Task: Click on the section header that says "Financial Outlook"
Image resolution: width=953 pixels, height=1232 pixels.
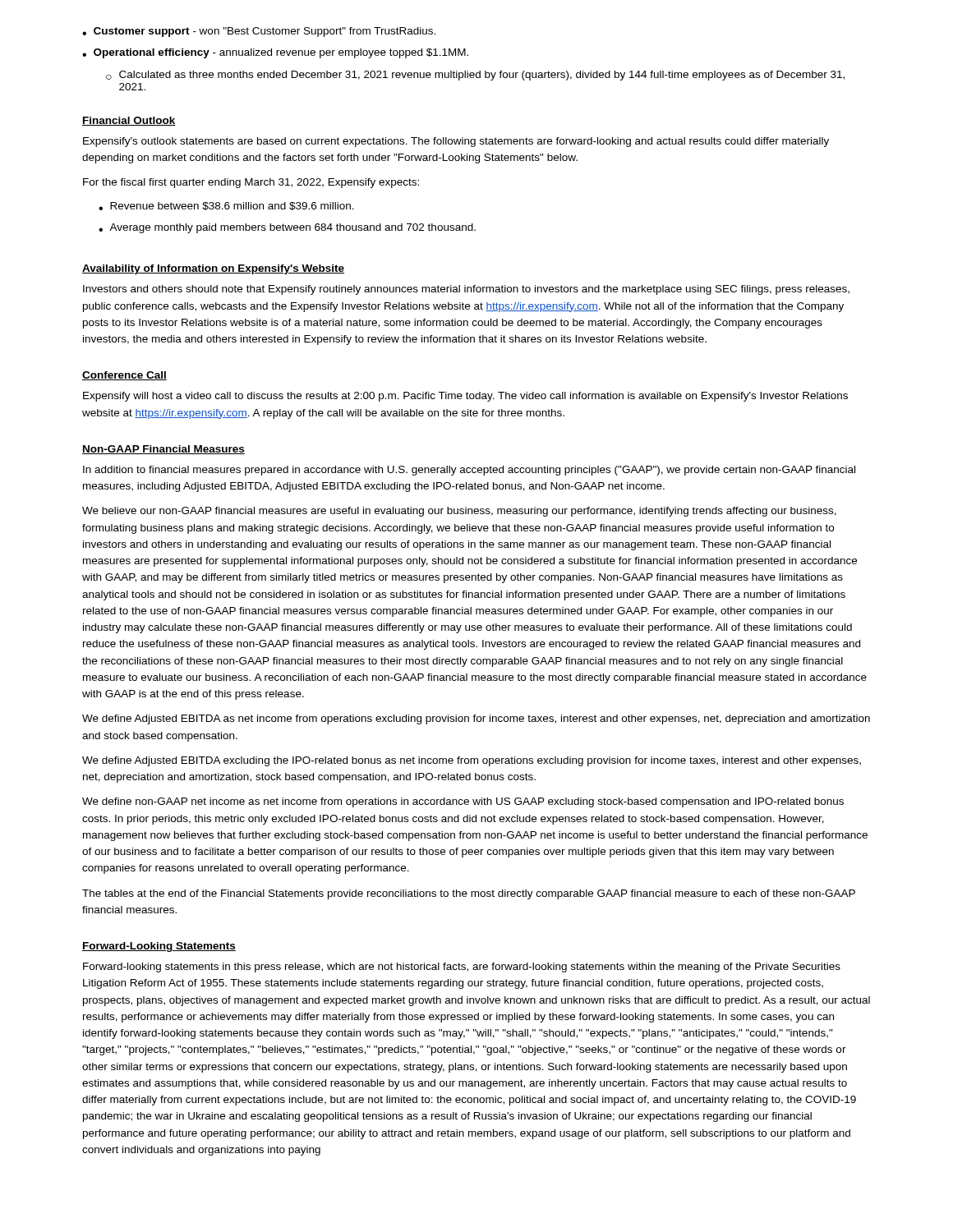Action: tap(129, 120)
